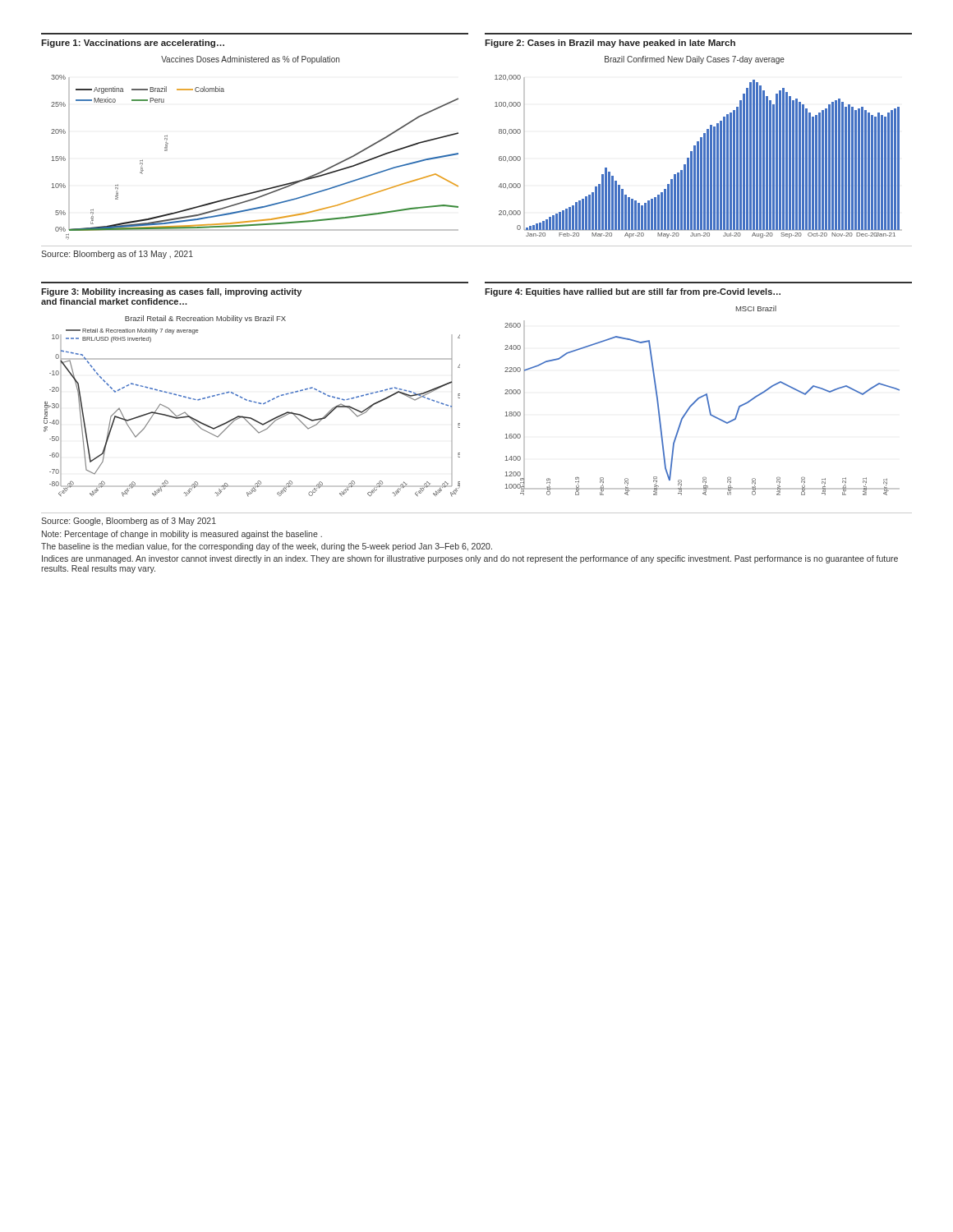Locate the caption that says "Source: Bloomberg as of 13"

(117, 254)
